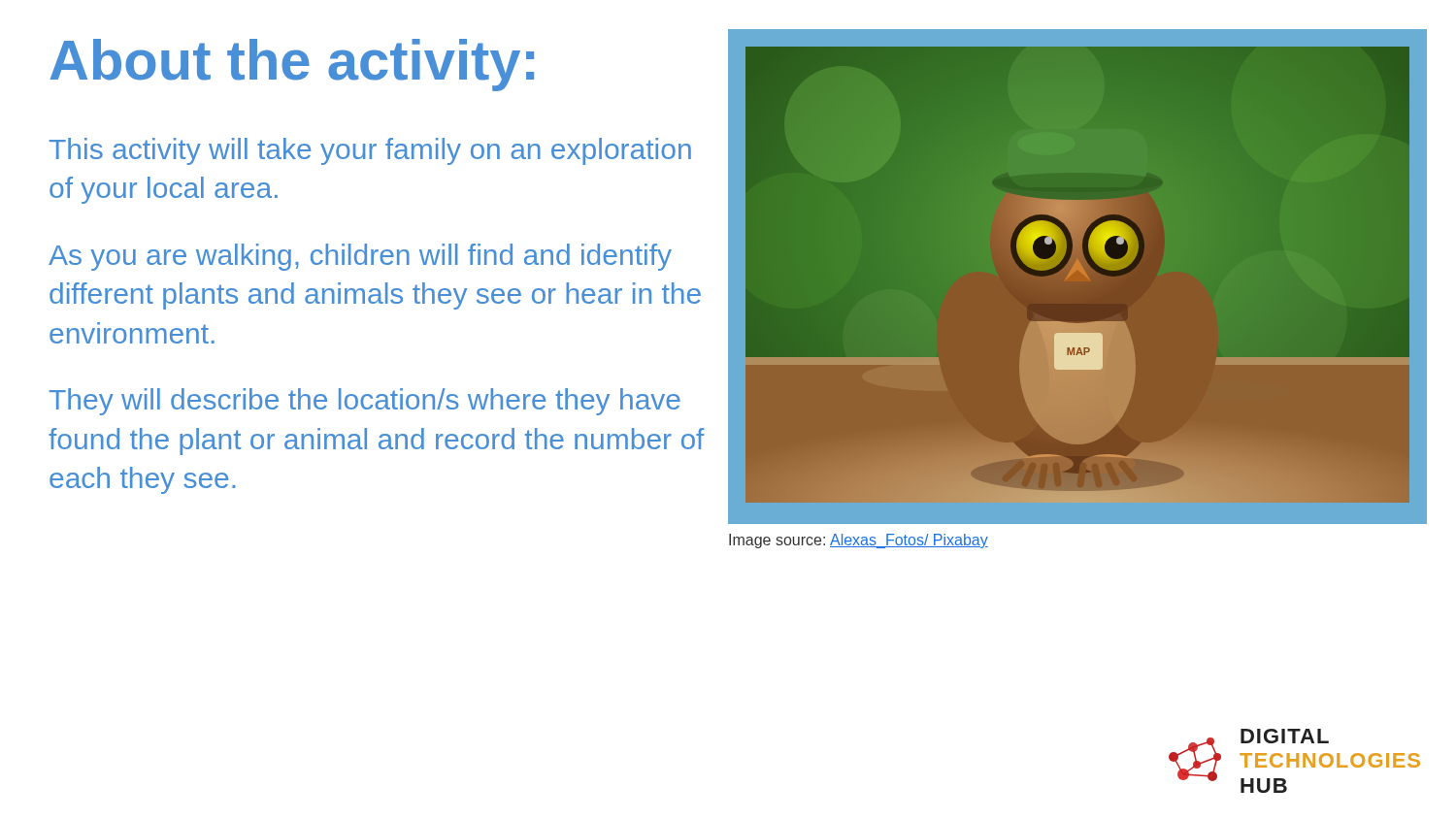Where does it say "Image source: Alexas_Fotos/ Pixabay"?

click(858, 540)
